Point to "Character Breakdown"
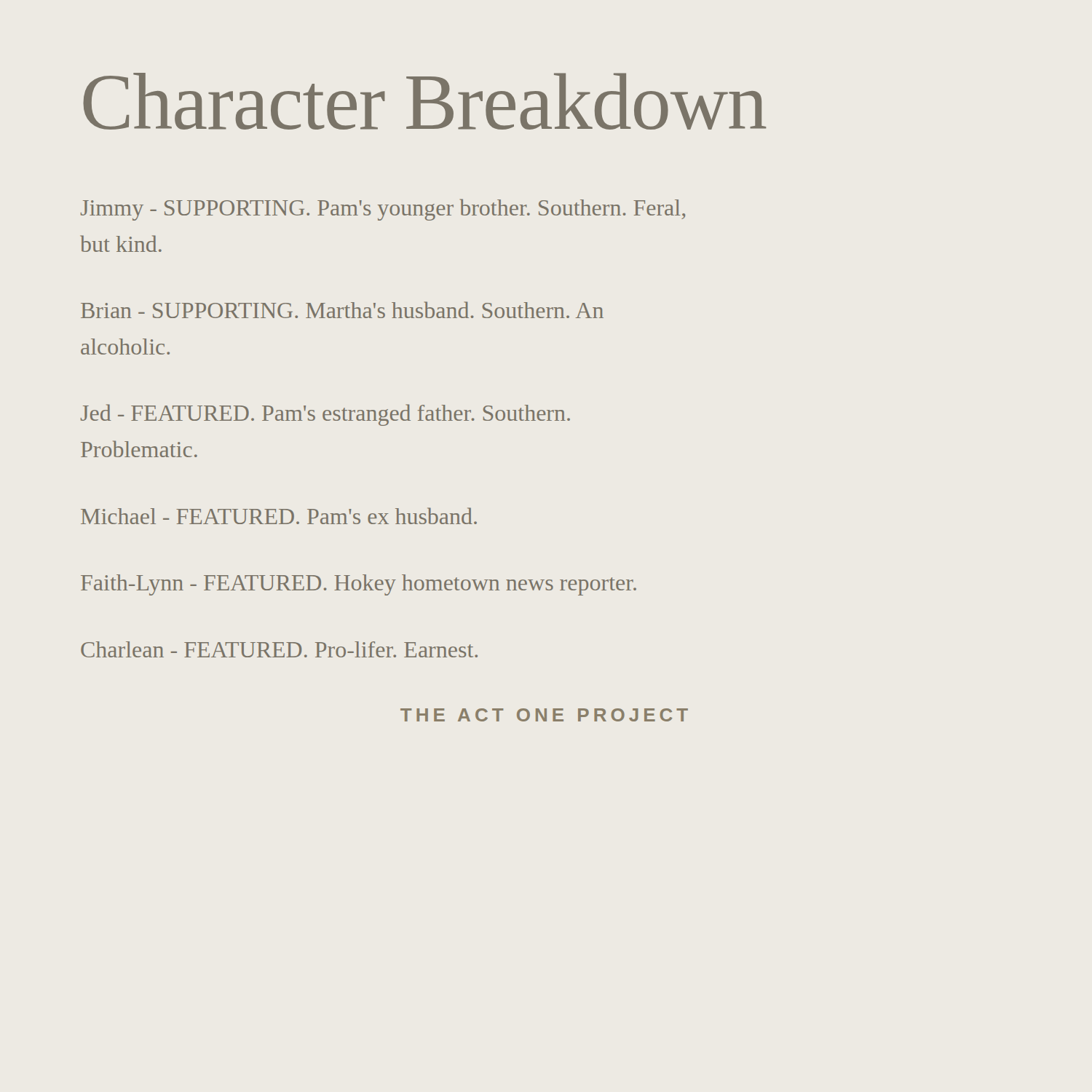 (x=546, y=102)
